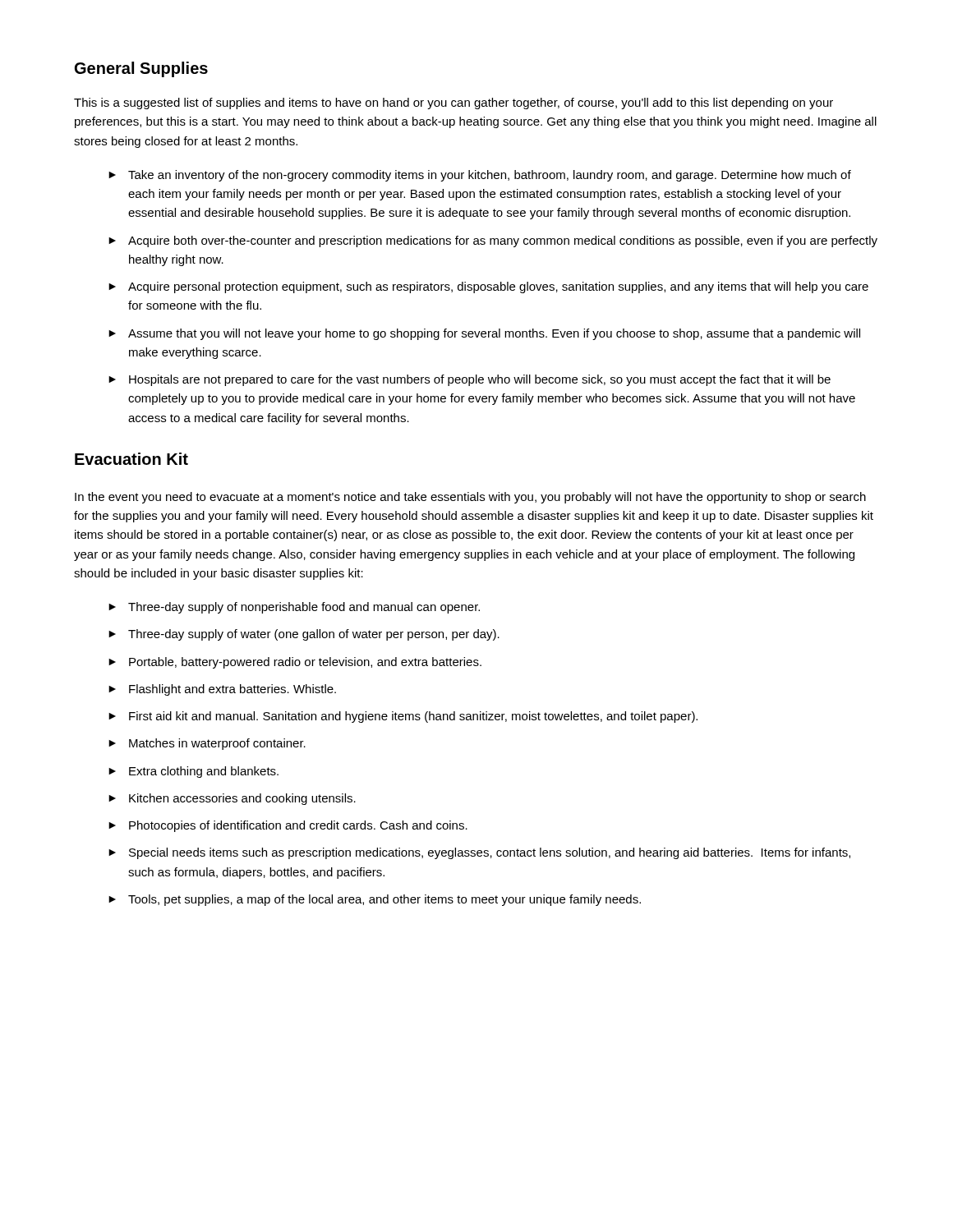This screenshot has width=953, height=1232.
Task: Click on the element starting "This is a suggested list of supplies and"
Action: 475,121
